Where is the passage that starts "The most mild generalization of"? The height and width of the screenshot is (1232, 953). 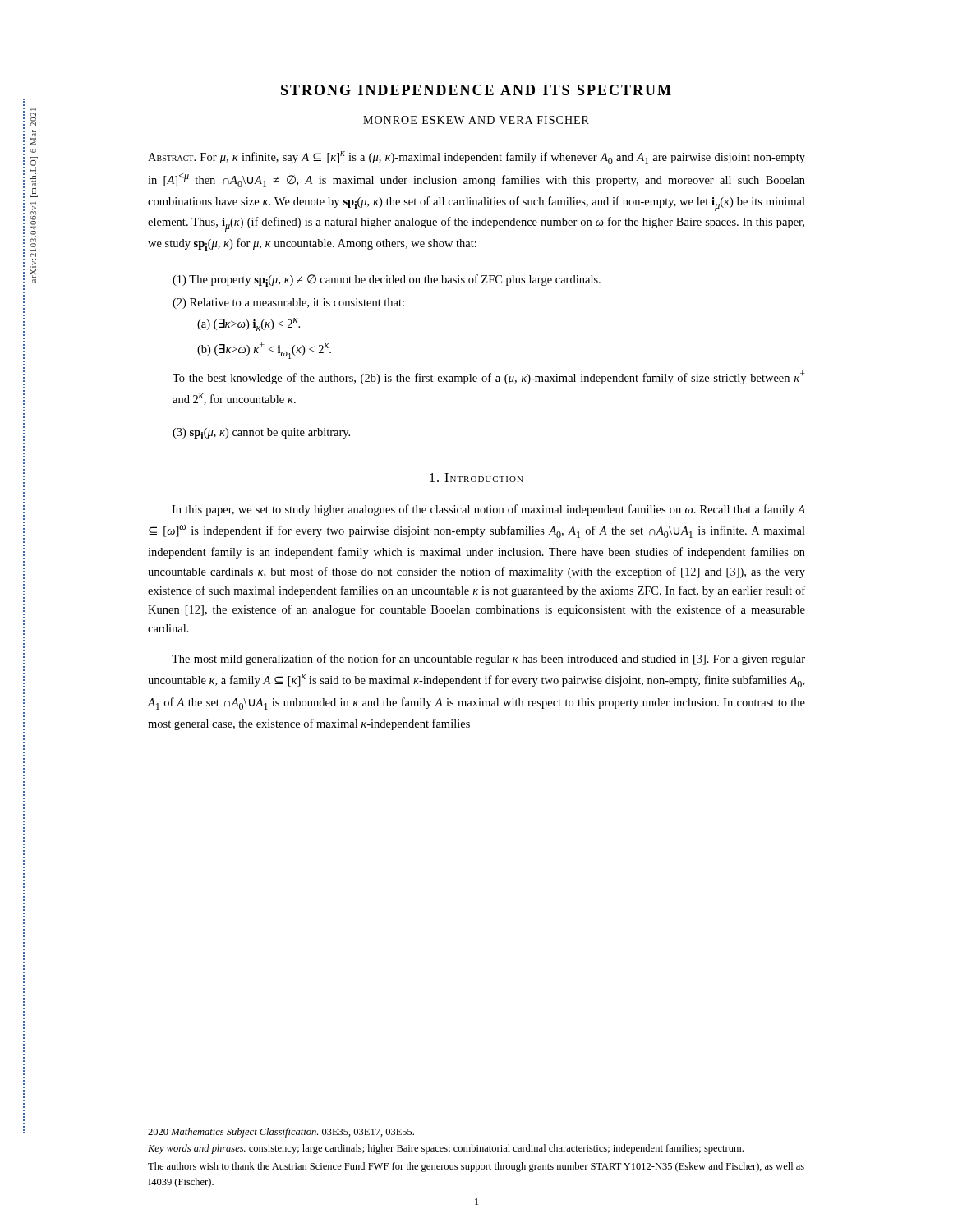(476, 691)
